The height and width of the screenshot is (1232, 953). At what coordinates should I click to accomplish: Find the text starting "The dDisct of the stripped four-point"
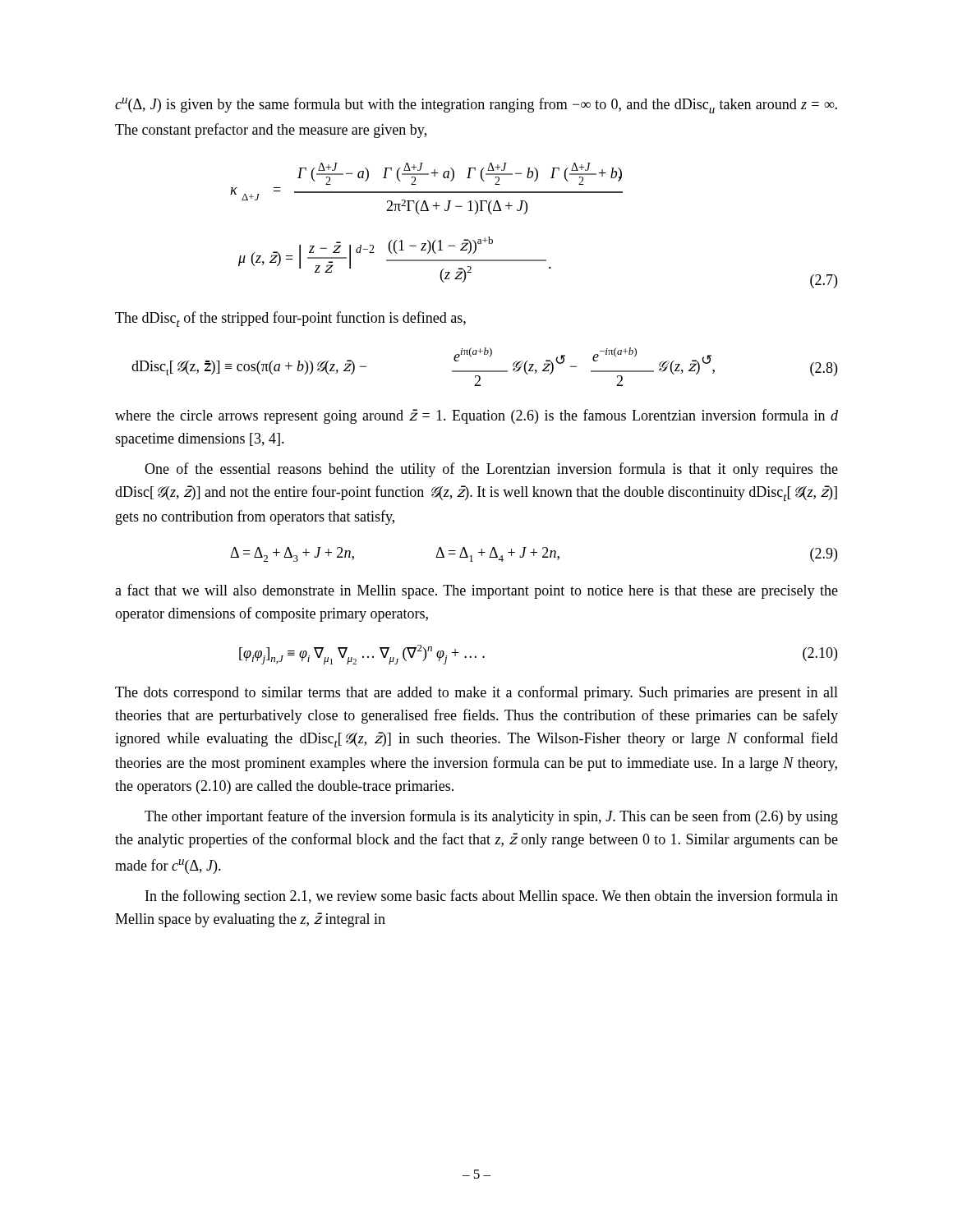[476, 320]
